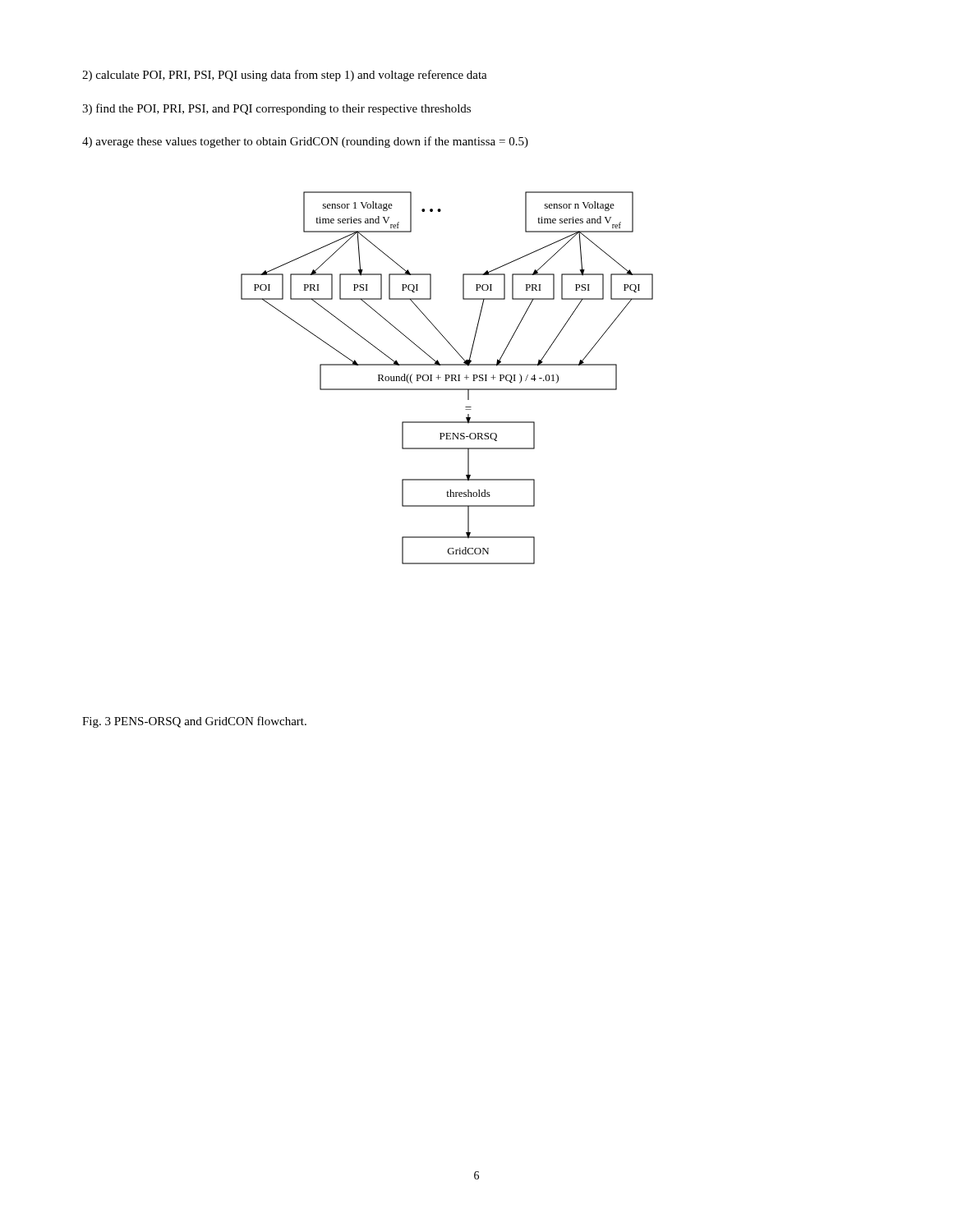
Task: Find the flowchart
Action: (x=476, y=414)
